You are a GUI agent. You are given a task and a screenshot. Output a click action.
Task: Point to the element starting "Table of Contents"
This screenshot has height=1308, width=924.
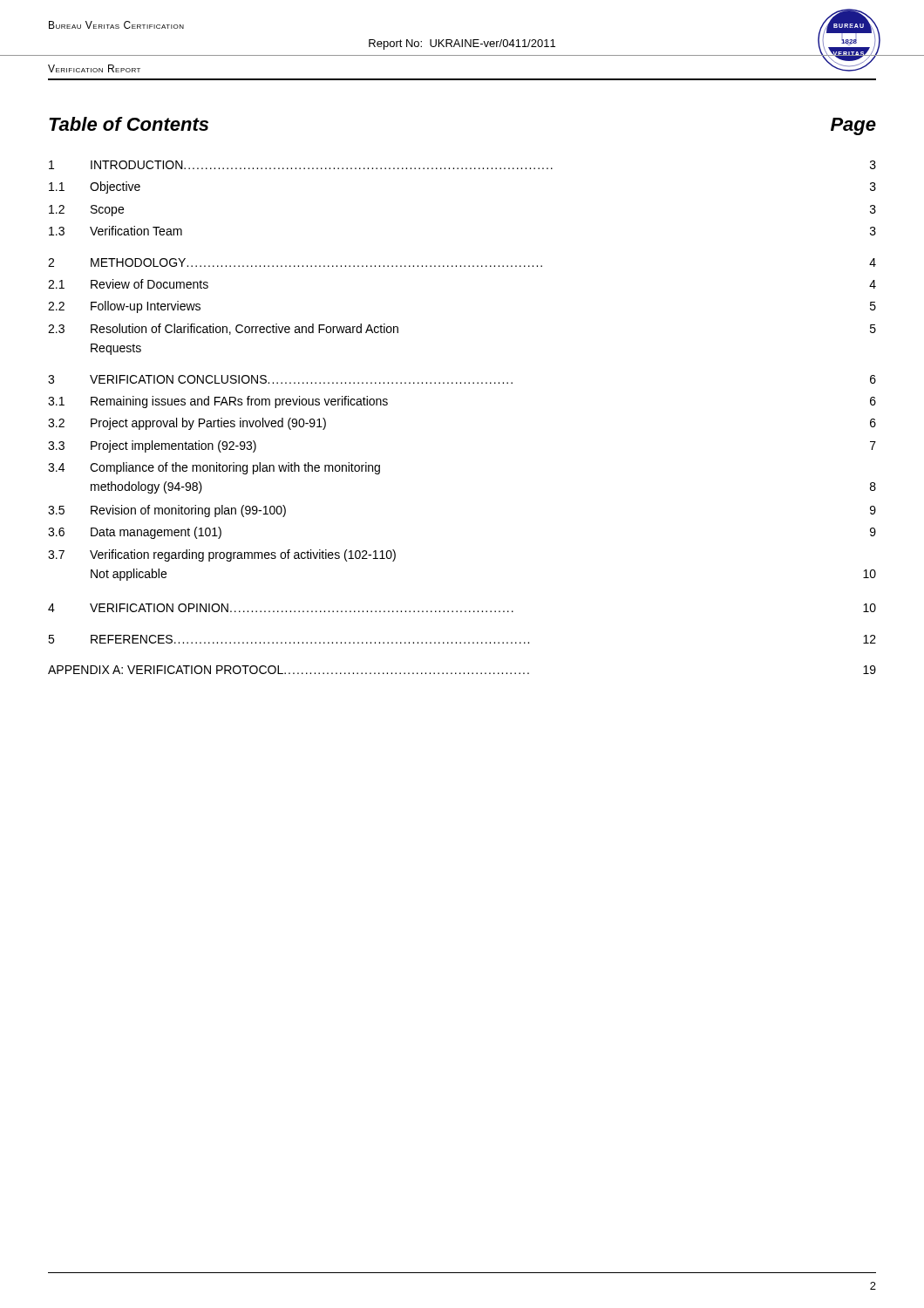(119, 125)
